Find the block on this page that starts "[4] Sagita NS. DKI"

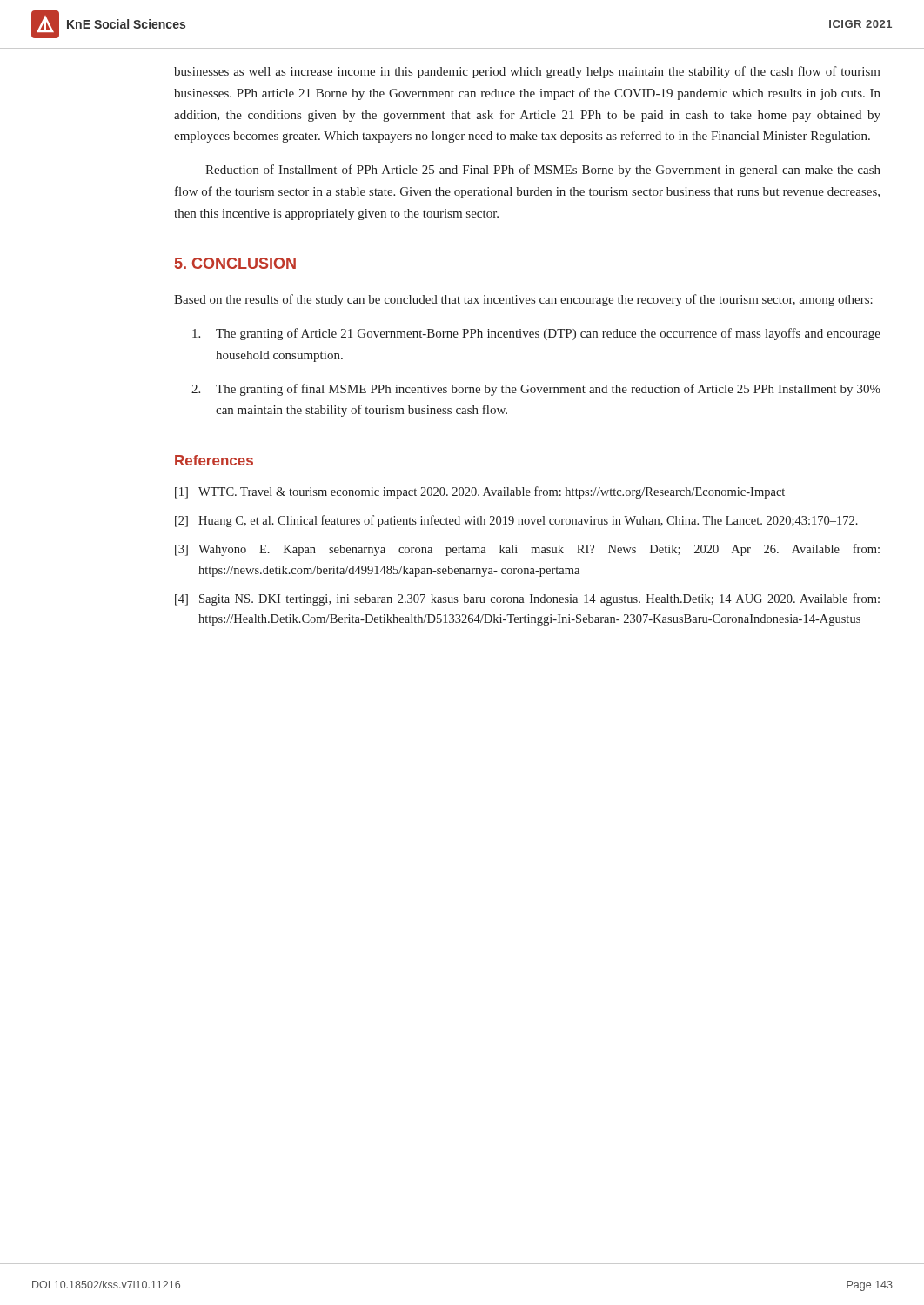coord(527,609)
